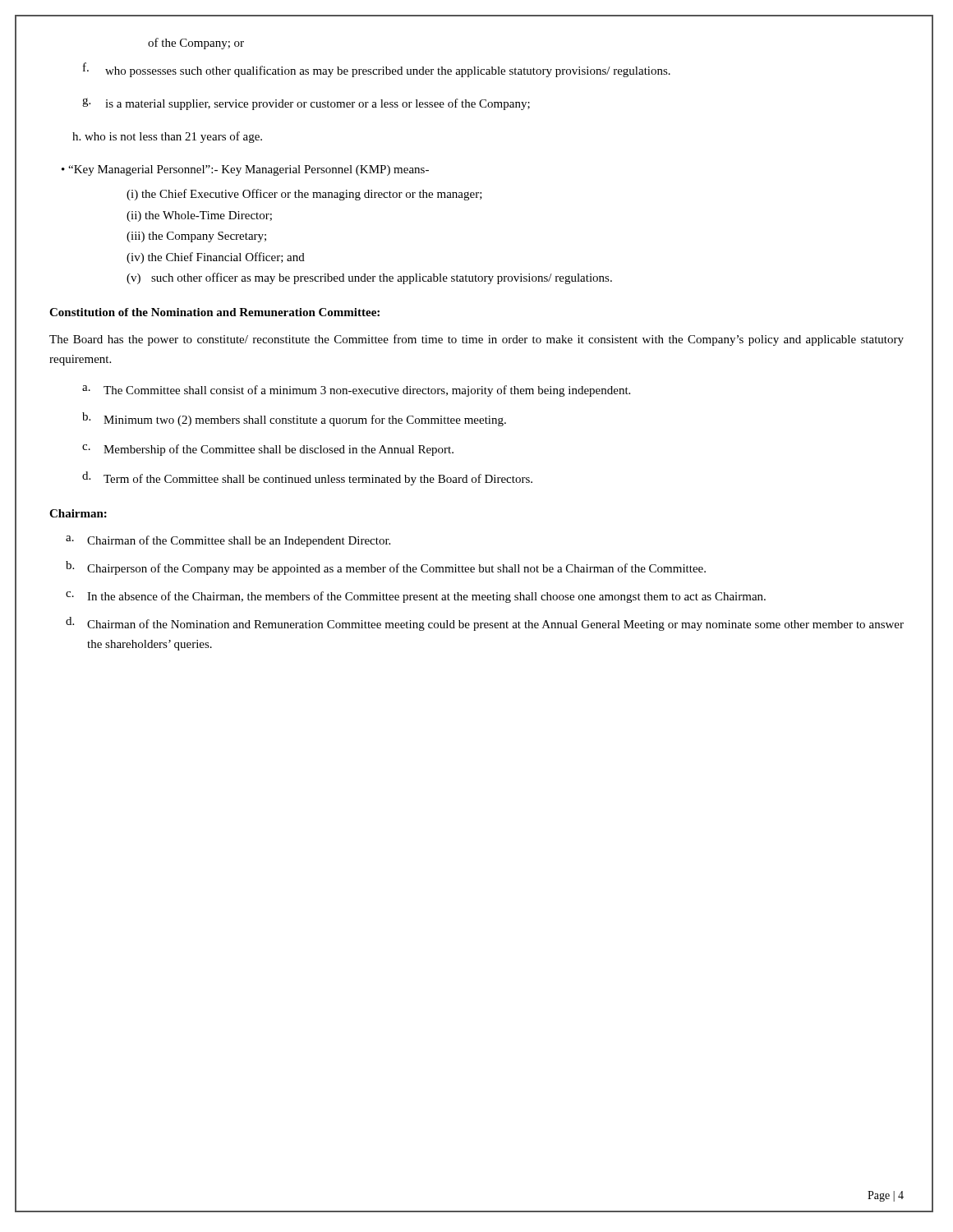
Task: Locate the element starting "Constitution of the Nomination and Remuneration Committee:"
Action: click(215, 312)
